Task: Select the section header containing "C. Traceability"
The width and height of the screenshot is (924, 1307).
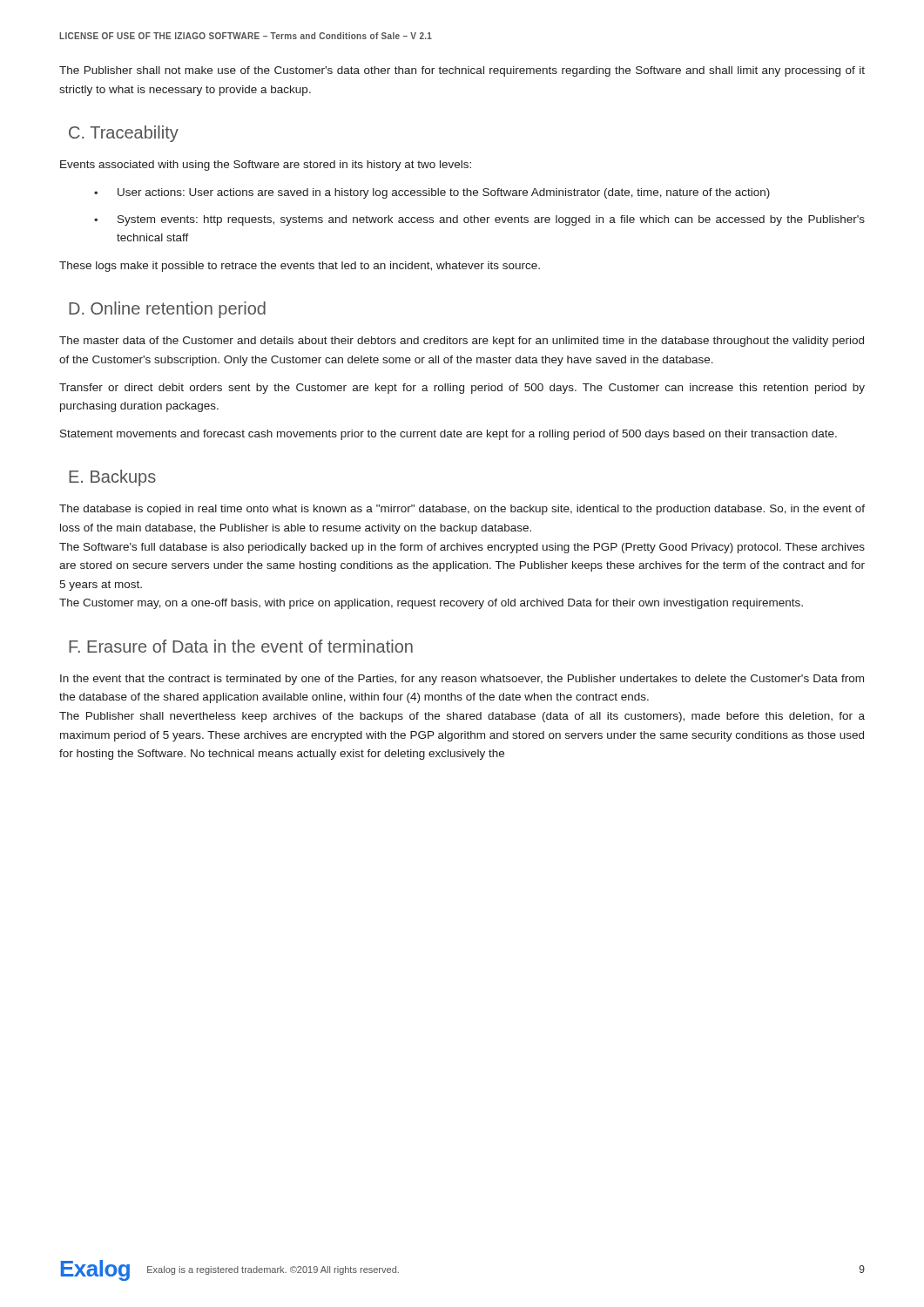Action: 123,133
